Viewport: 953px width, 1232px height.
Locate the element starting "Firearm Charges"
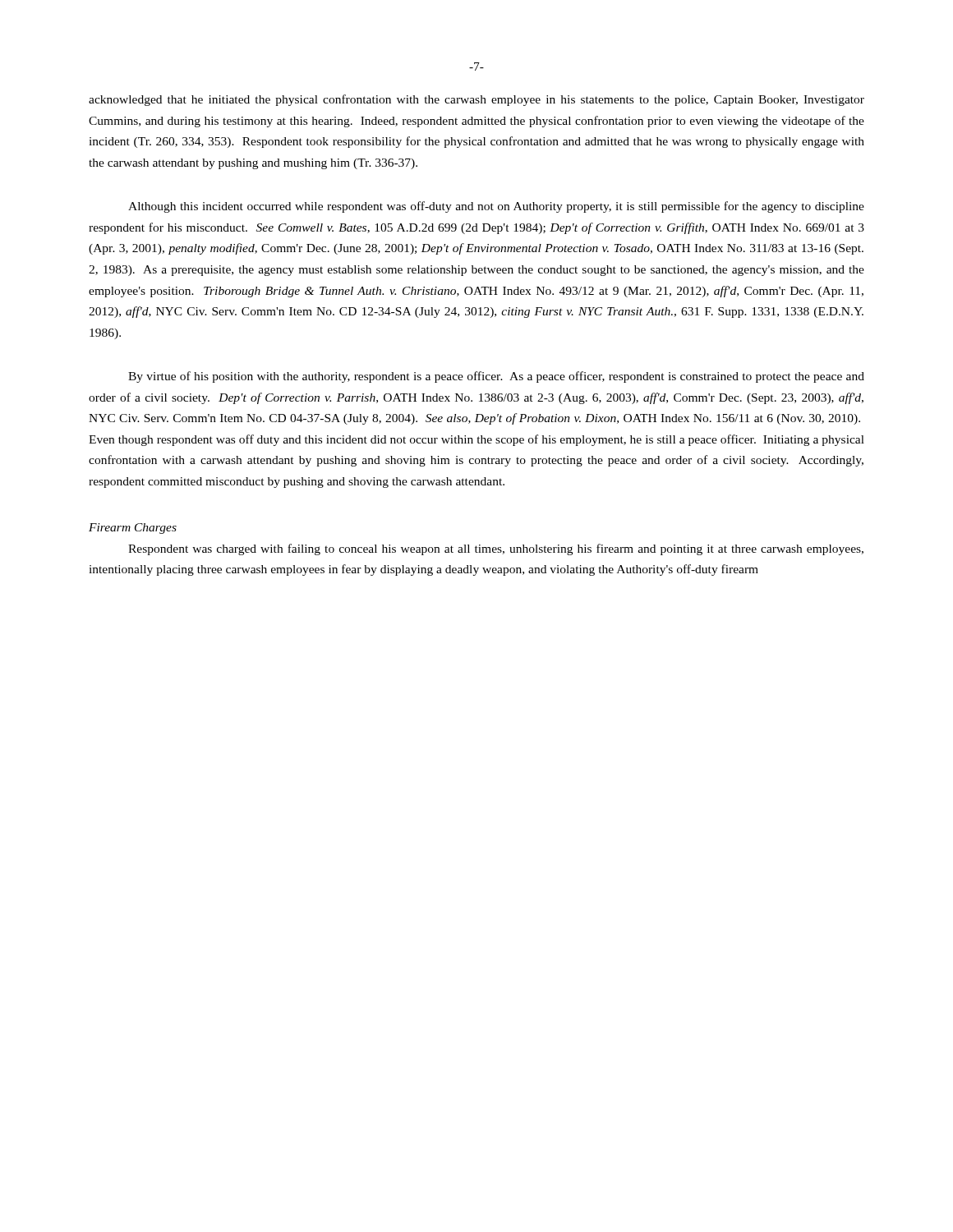tap(133, 526)
